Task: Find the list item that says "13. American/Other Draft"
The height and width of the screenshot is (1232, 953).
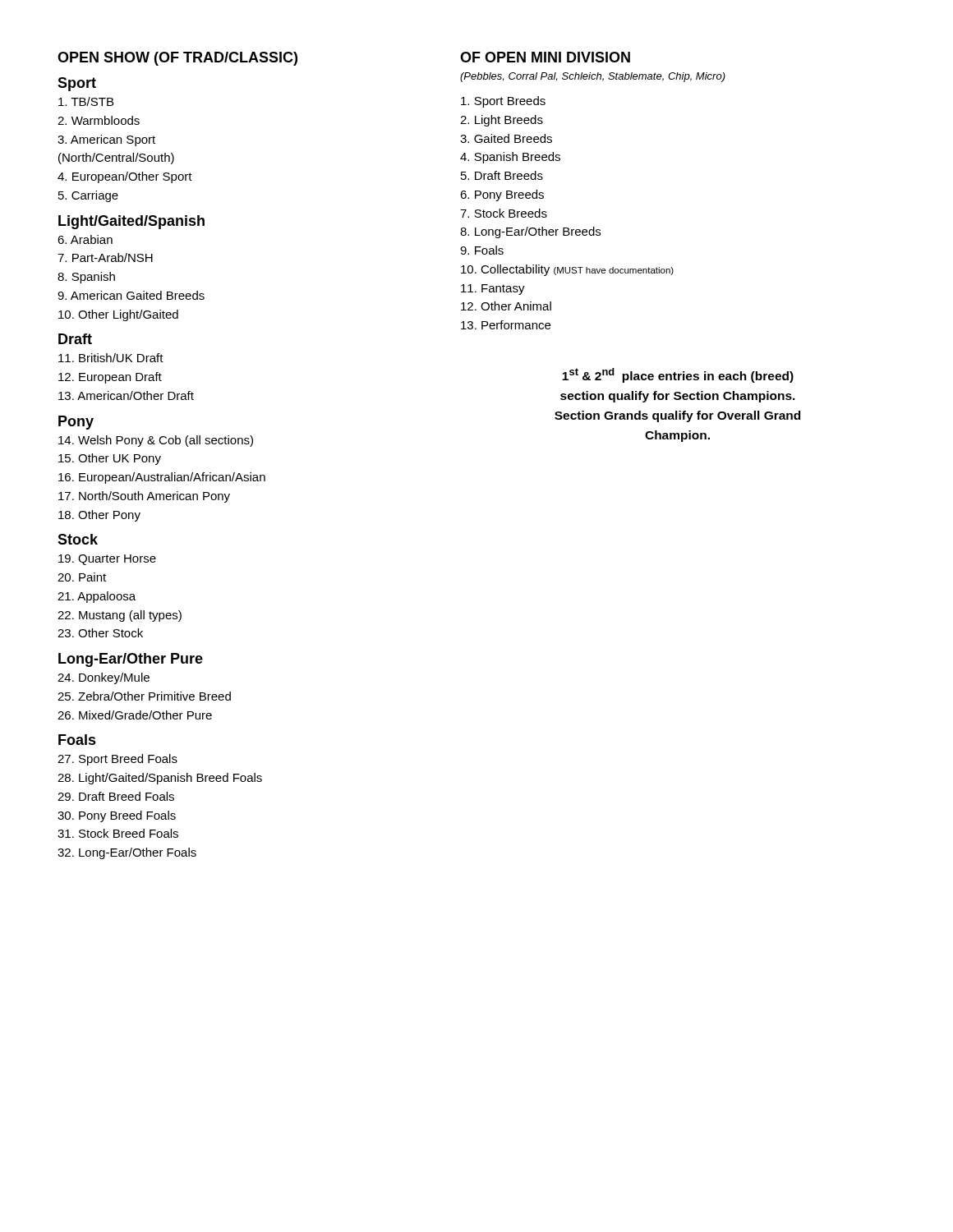Action: pyautogui.click(x=126, y=395)
